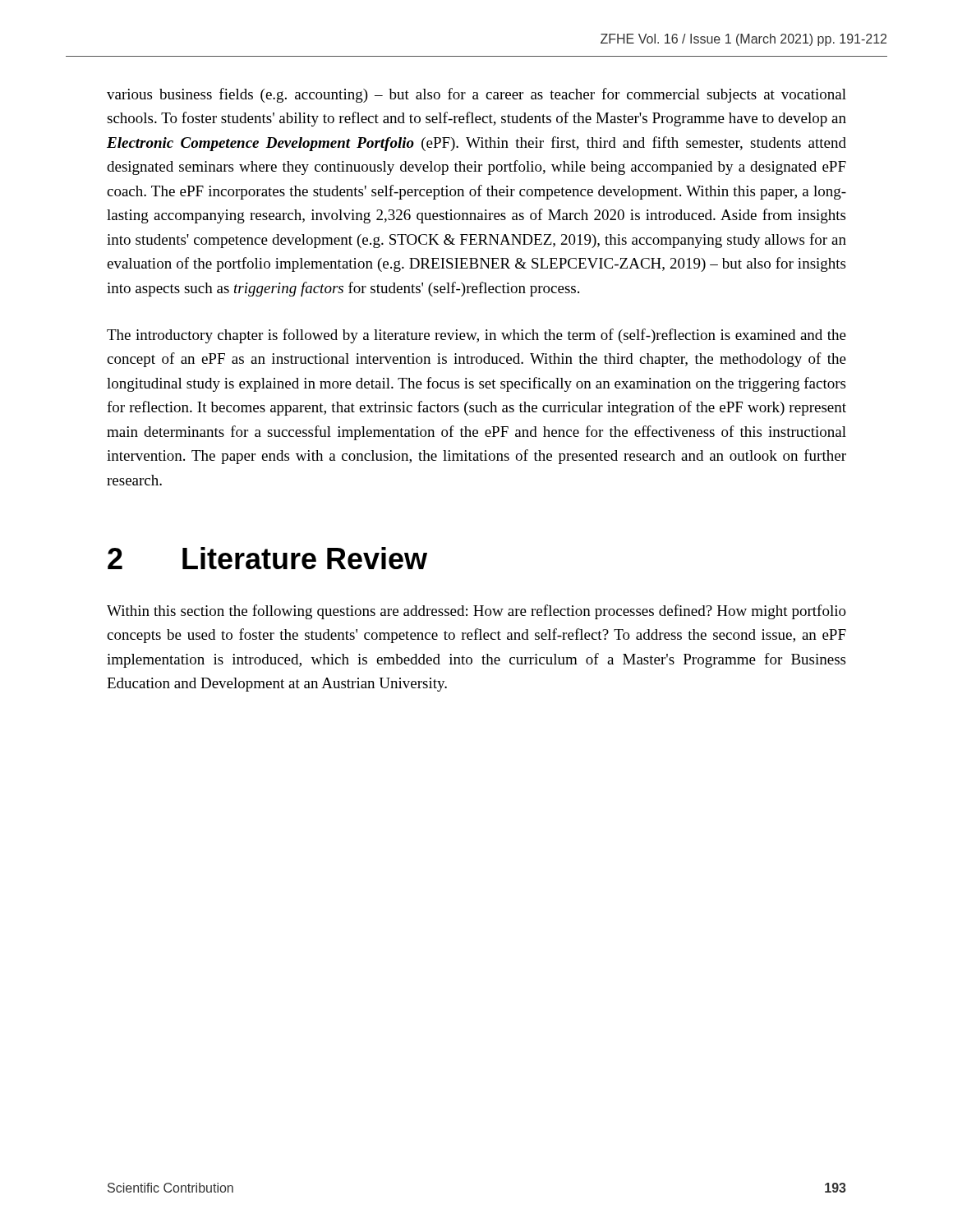The height and width of the screenshot is (1232, 953).
Task: Point to the block beginning "Within this section the following questions"
Action: point(476,647)
